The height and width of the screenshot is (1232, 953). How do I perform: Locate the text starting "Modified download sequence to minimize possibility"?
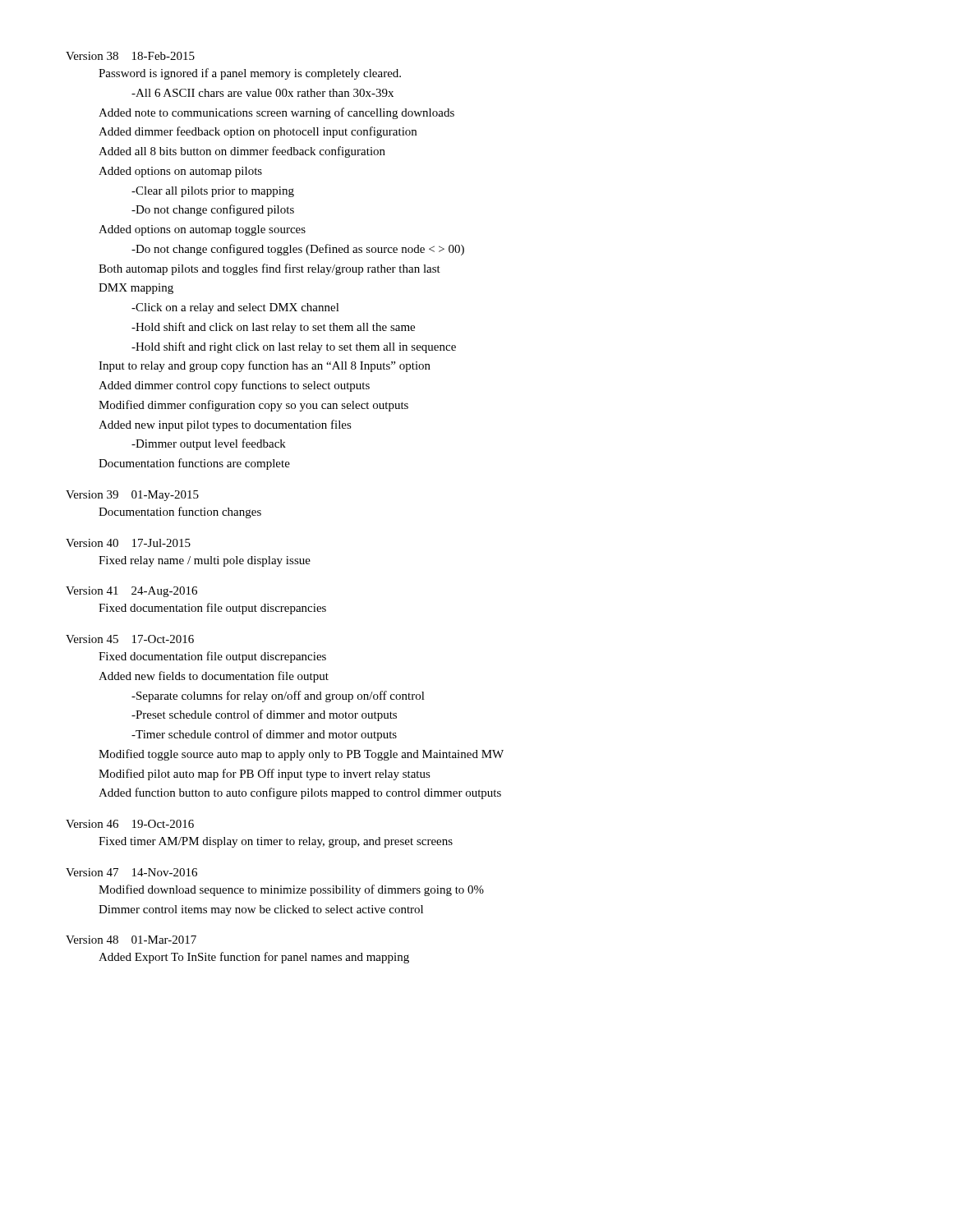coord(291,889)
